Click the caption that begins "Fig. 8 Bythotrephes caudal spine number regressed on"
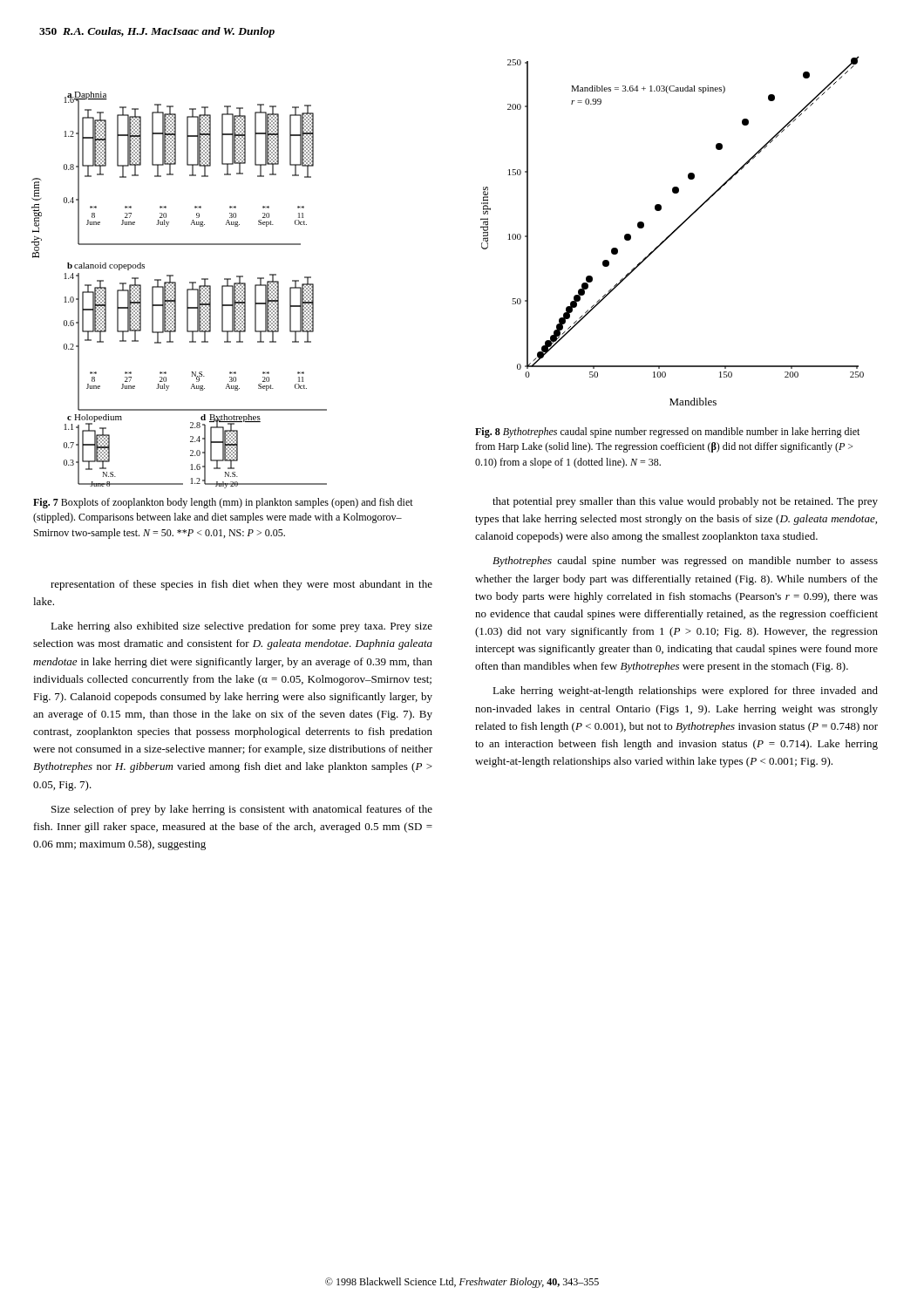This screenshot has height=1308, width=924. (x=667, y=447)
